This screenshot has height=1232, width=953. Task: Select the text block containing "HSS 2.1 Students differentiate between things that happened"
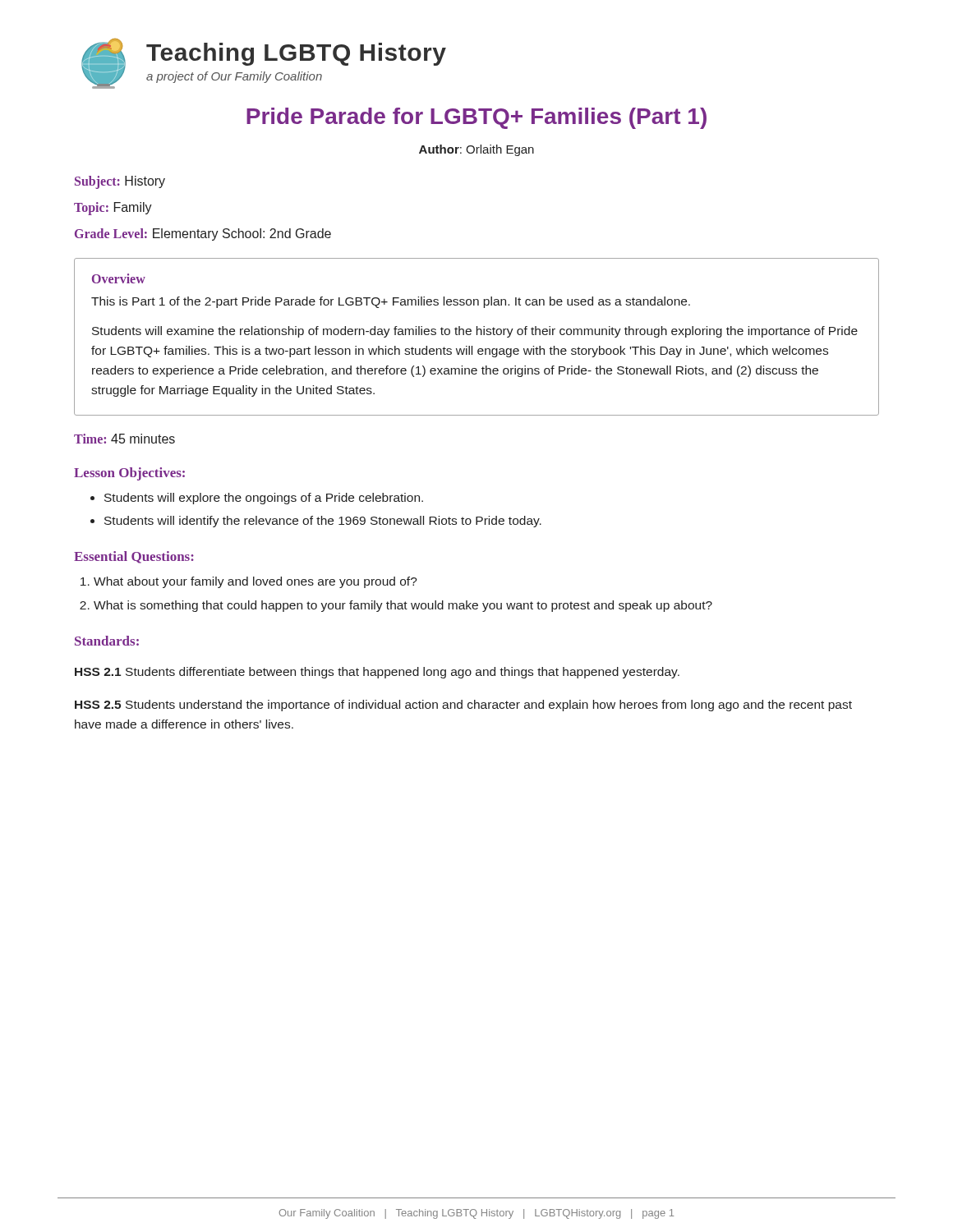(x=377, y=672)
